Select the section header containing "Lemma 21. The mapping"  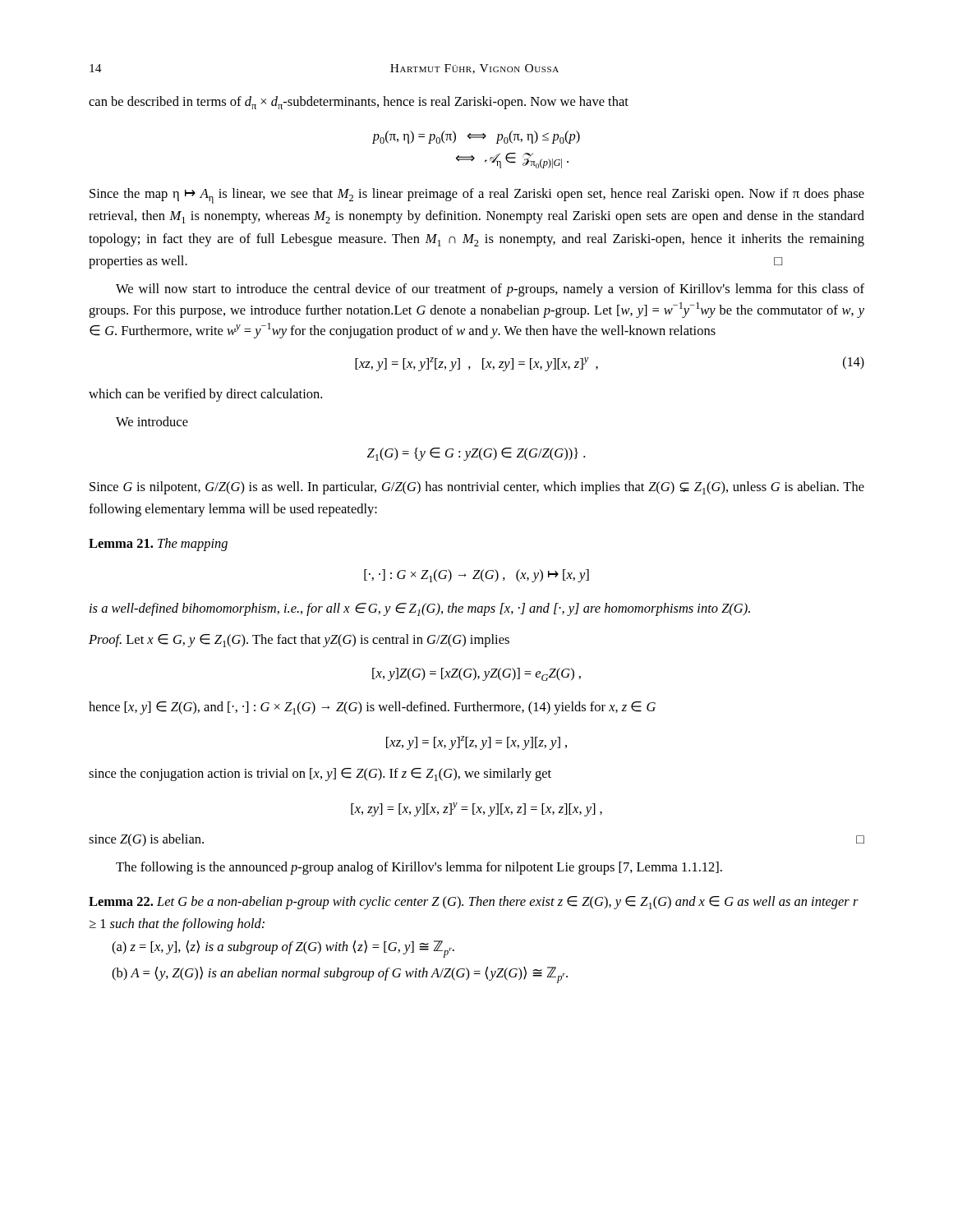point(158,543)
